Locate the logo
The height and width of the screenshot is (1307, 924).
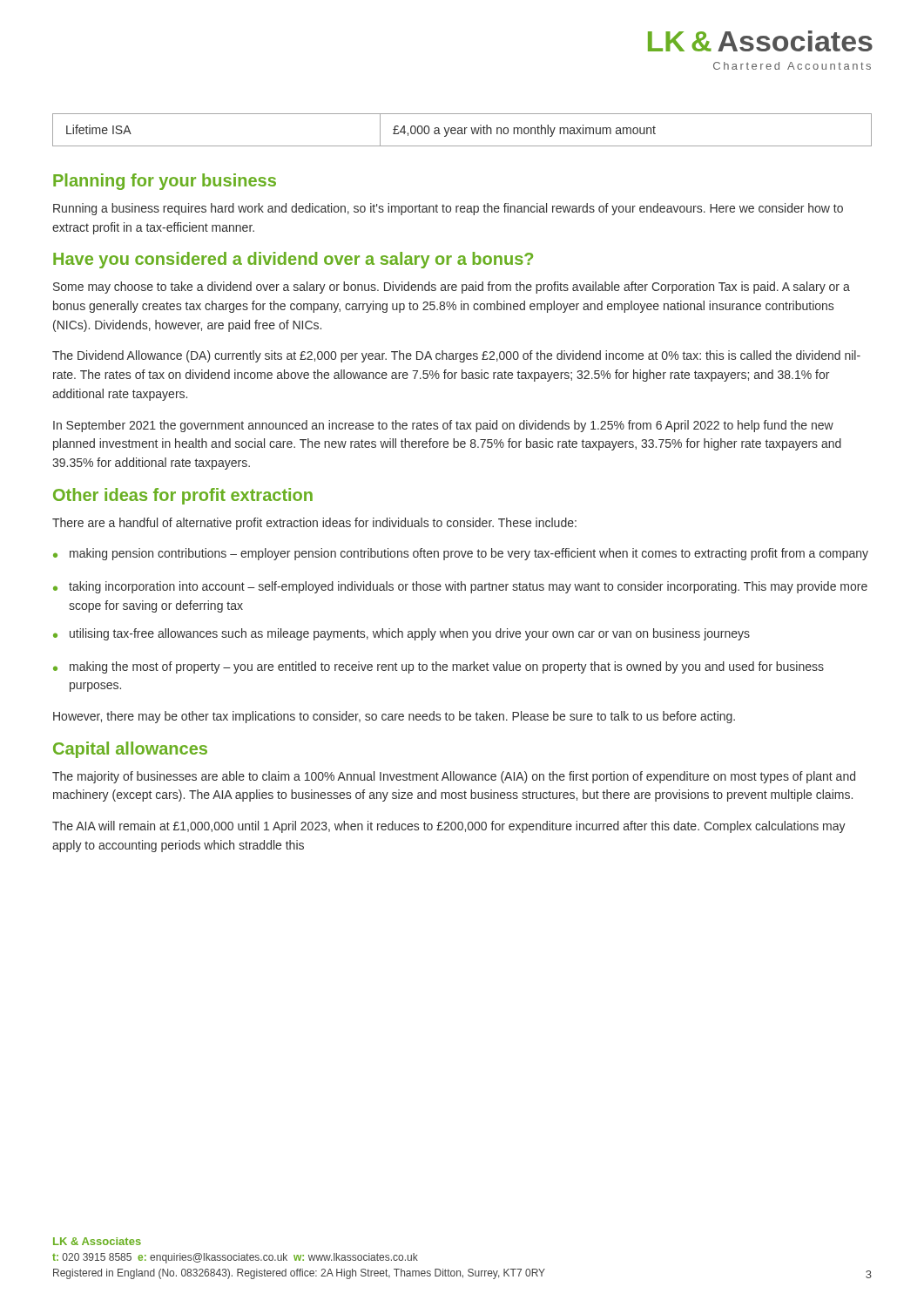coord(760,48)
